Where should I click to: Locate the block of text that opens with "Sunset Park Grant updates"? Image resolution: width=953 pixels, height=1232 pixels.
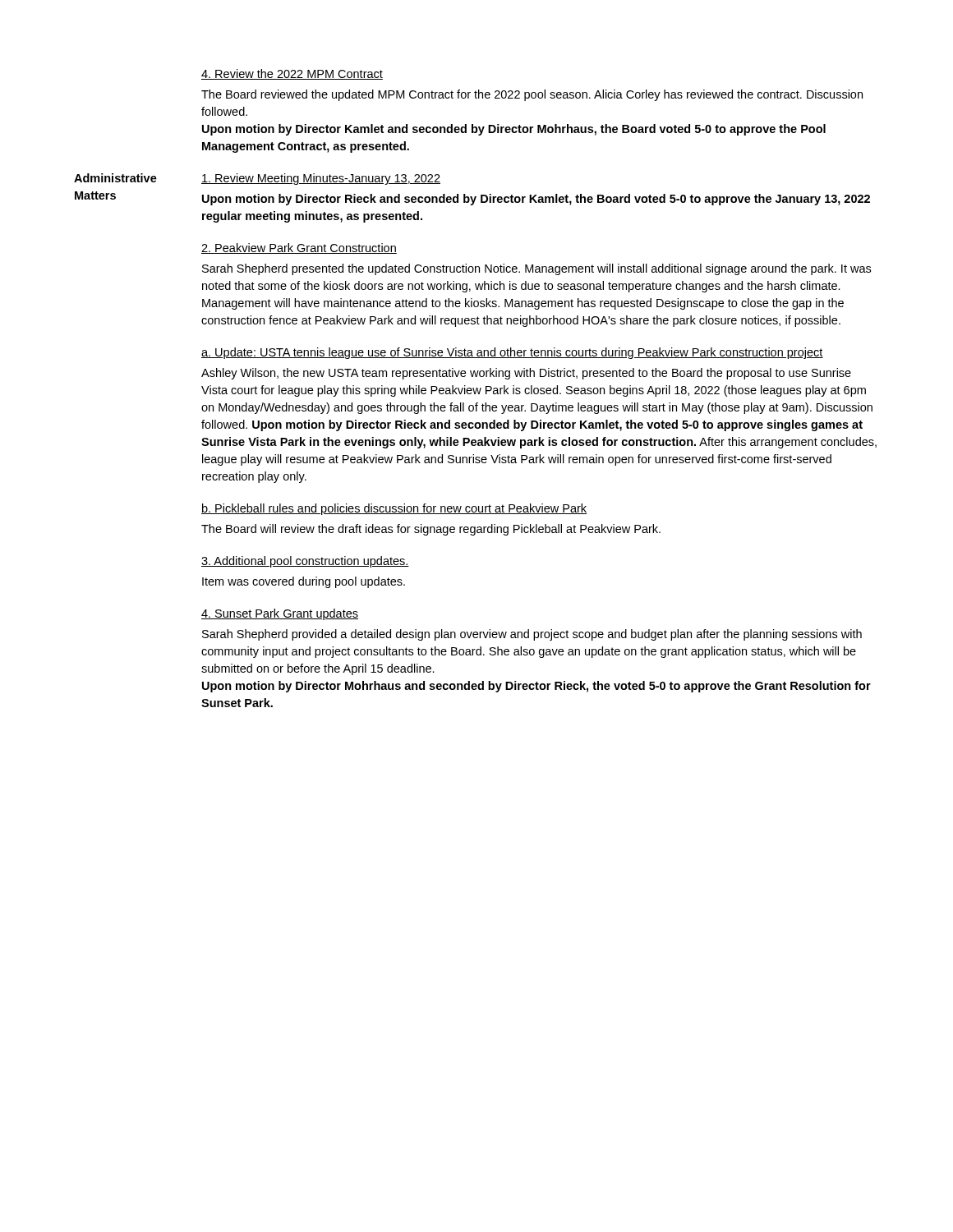pos(540,658)
